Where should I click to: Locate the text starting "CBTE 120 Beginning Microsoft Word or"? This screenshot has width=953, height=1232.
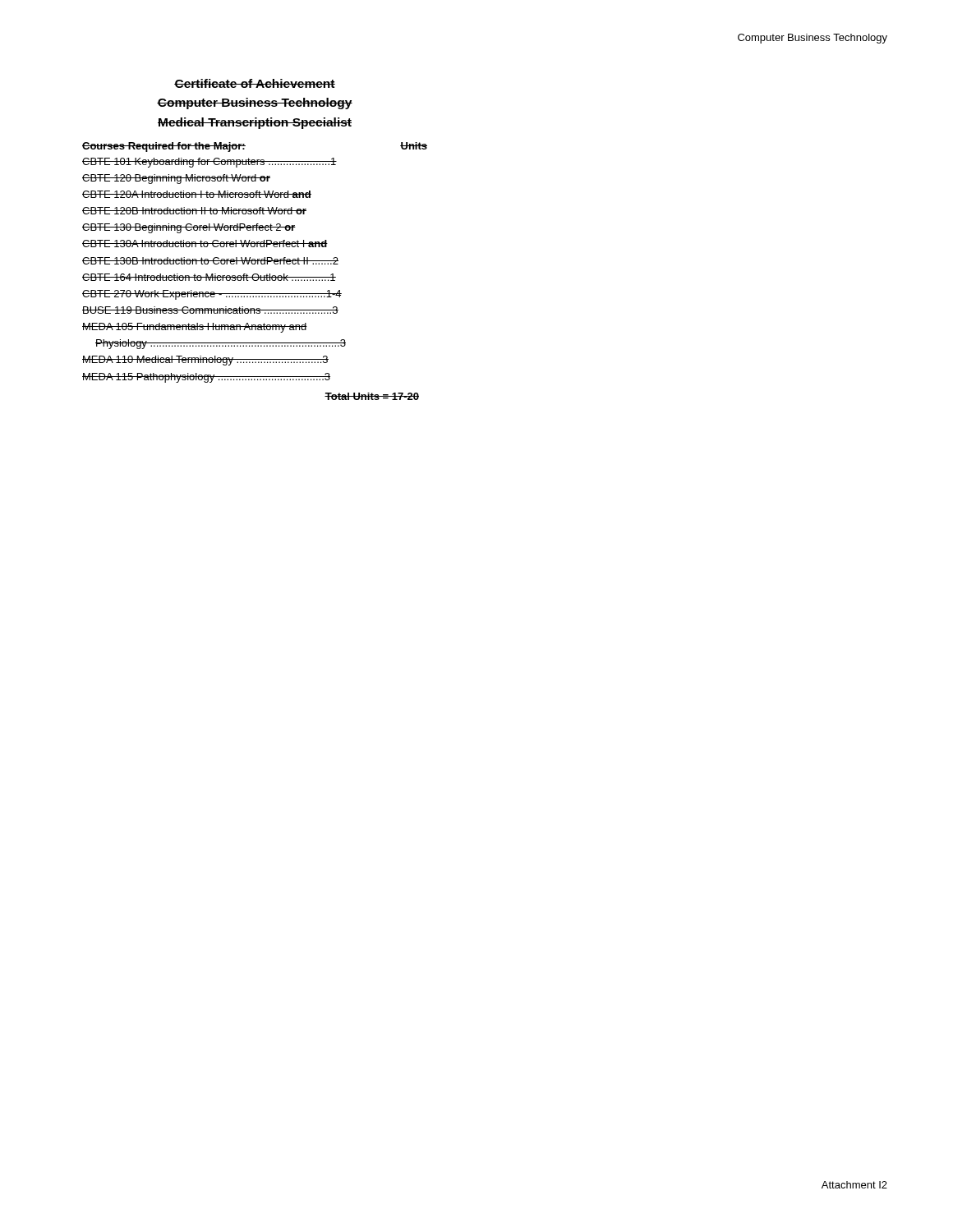176,178
